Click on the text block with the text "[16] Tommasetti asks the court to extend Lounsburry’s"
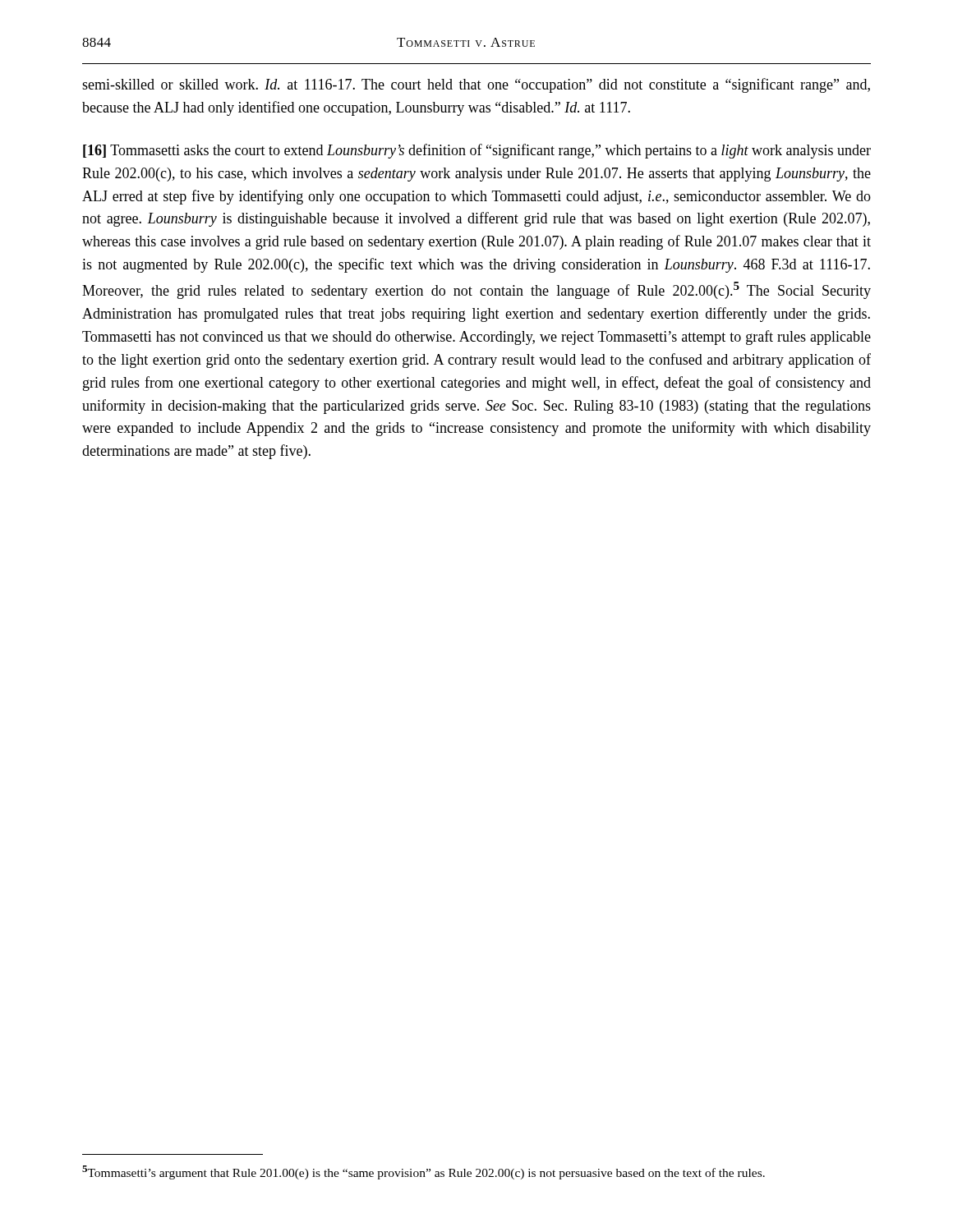The height and width of the screenshot is (1232, 953). [476, 301]
